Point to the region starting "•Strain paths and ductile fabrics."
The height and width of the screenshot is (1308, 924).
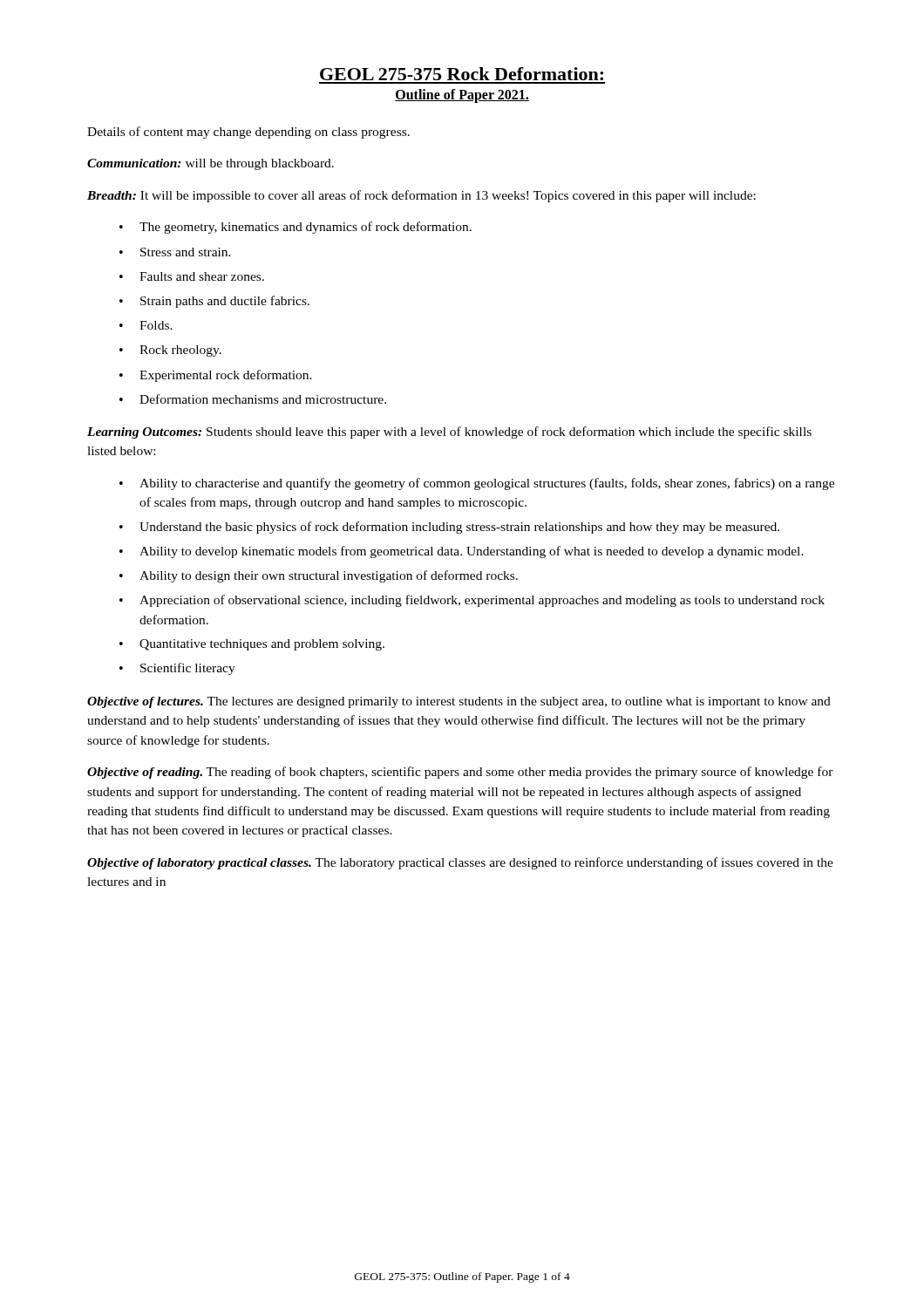point(214,302)
